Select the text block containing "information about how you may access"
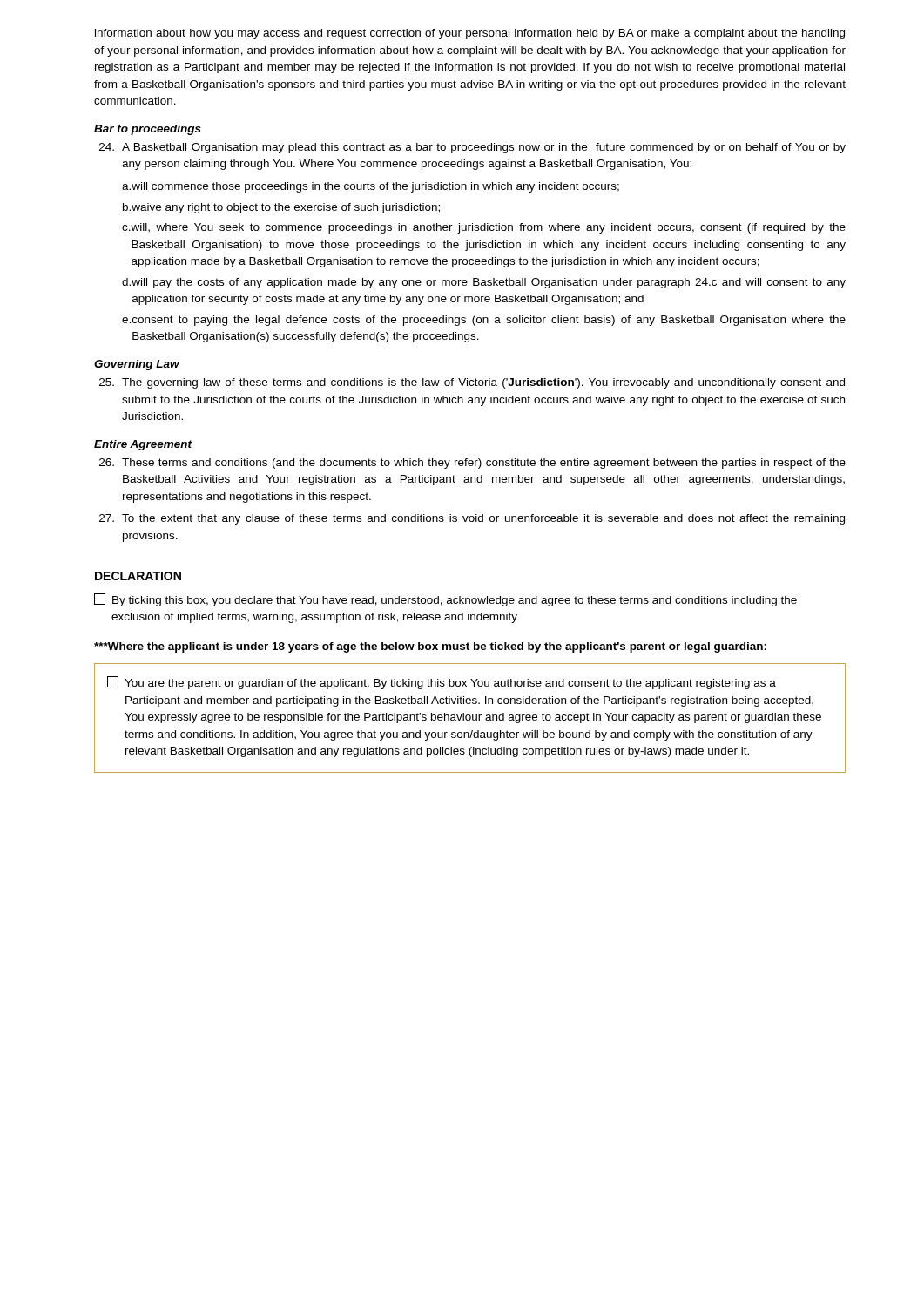 click(470, 67)
